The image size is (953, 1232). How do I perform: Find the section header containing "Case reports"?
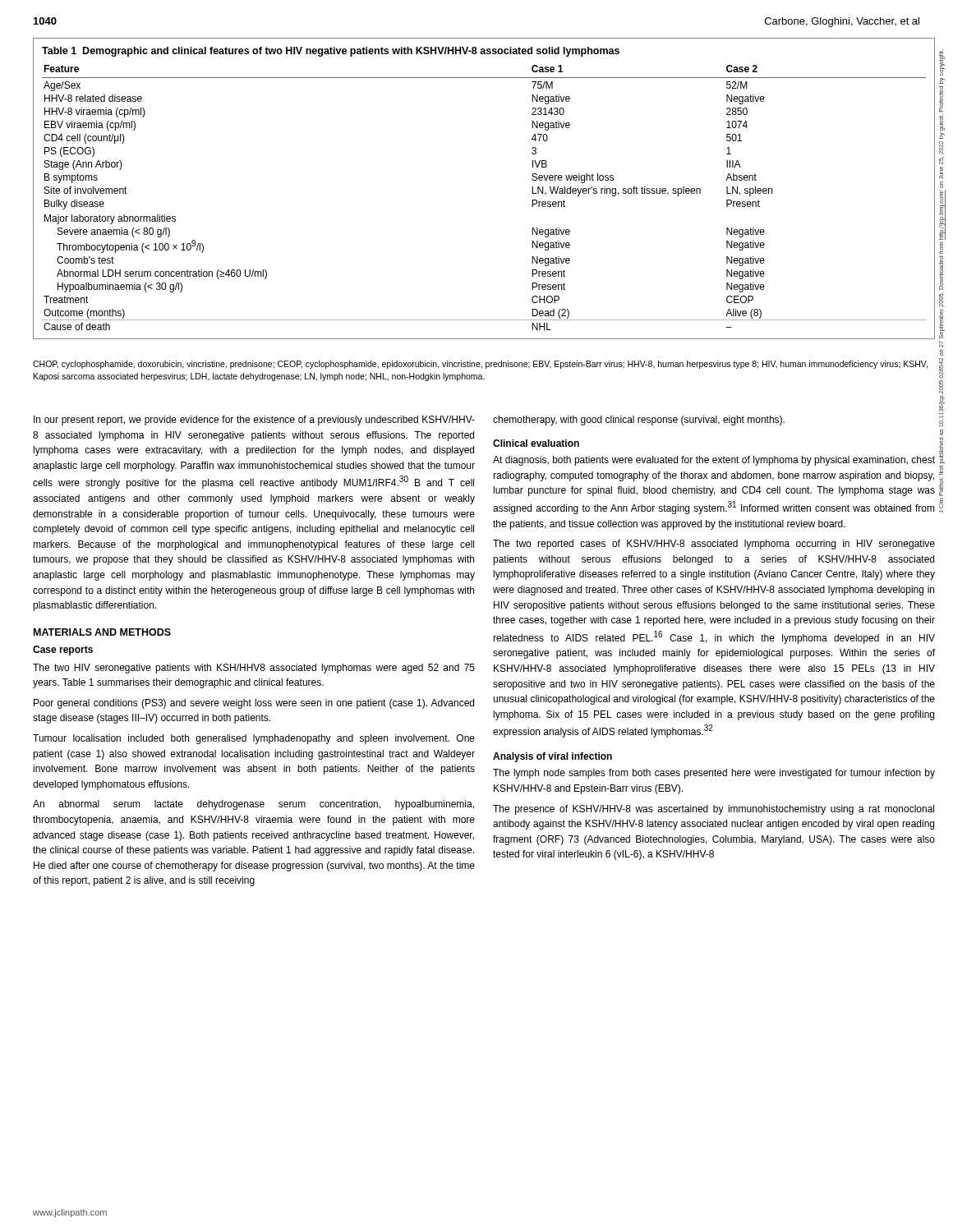pyautogui.click(x=63, y=650)
